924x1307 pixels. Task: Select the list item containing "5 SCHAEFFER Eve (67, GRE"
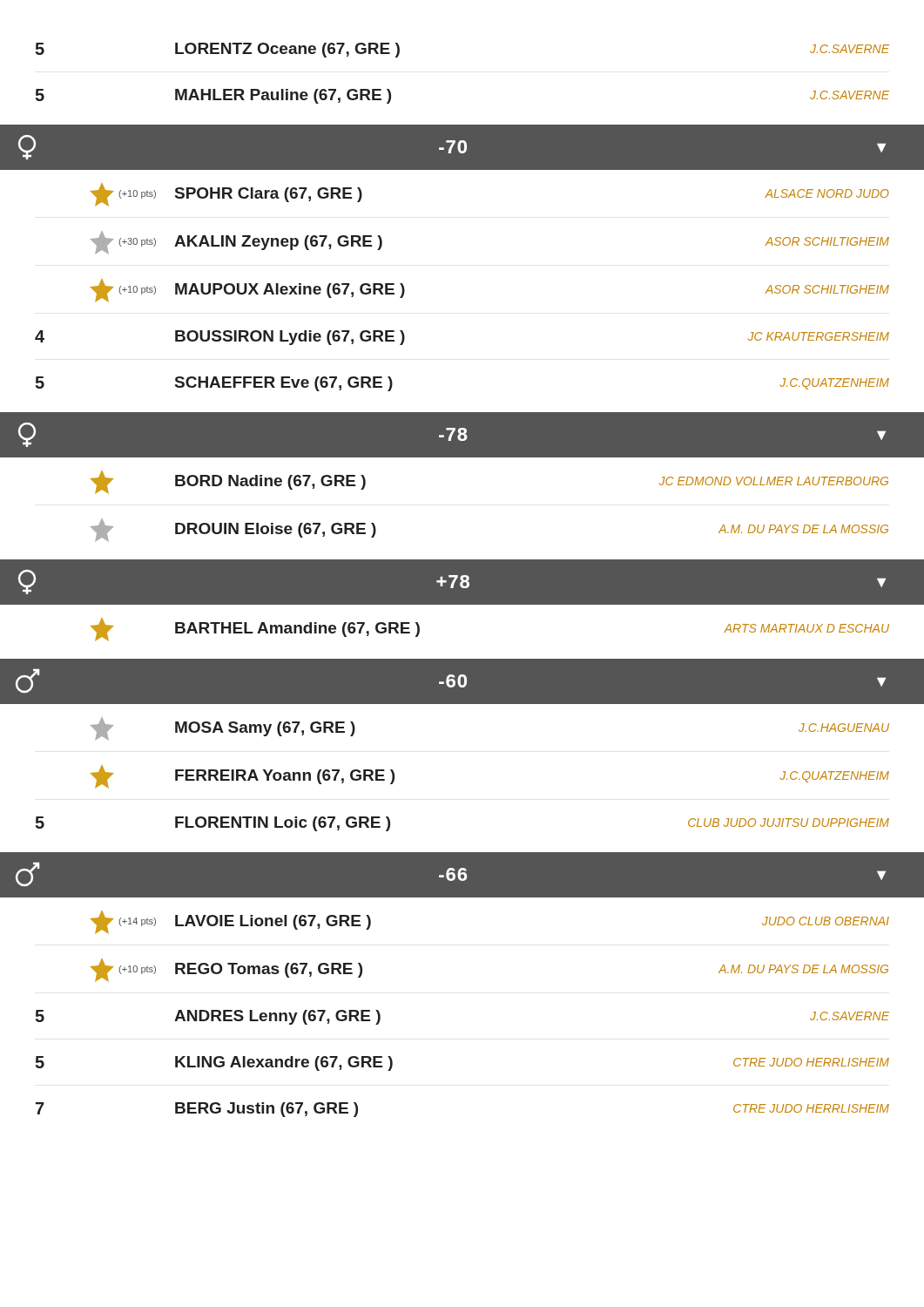[x=39, y=383]
